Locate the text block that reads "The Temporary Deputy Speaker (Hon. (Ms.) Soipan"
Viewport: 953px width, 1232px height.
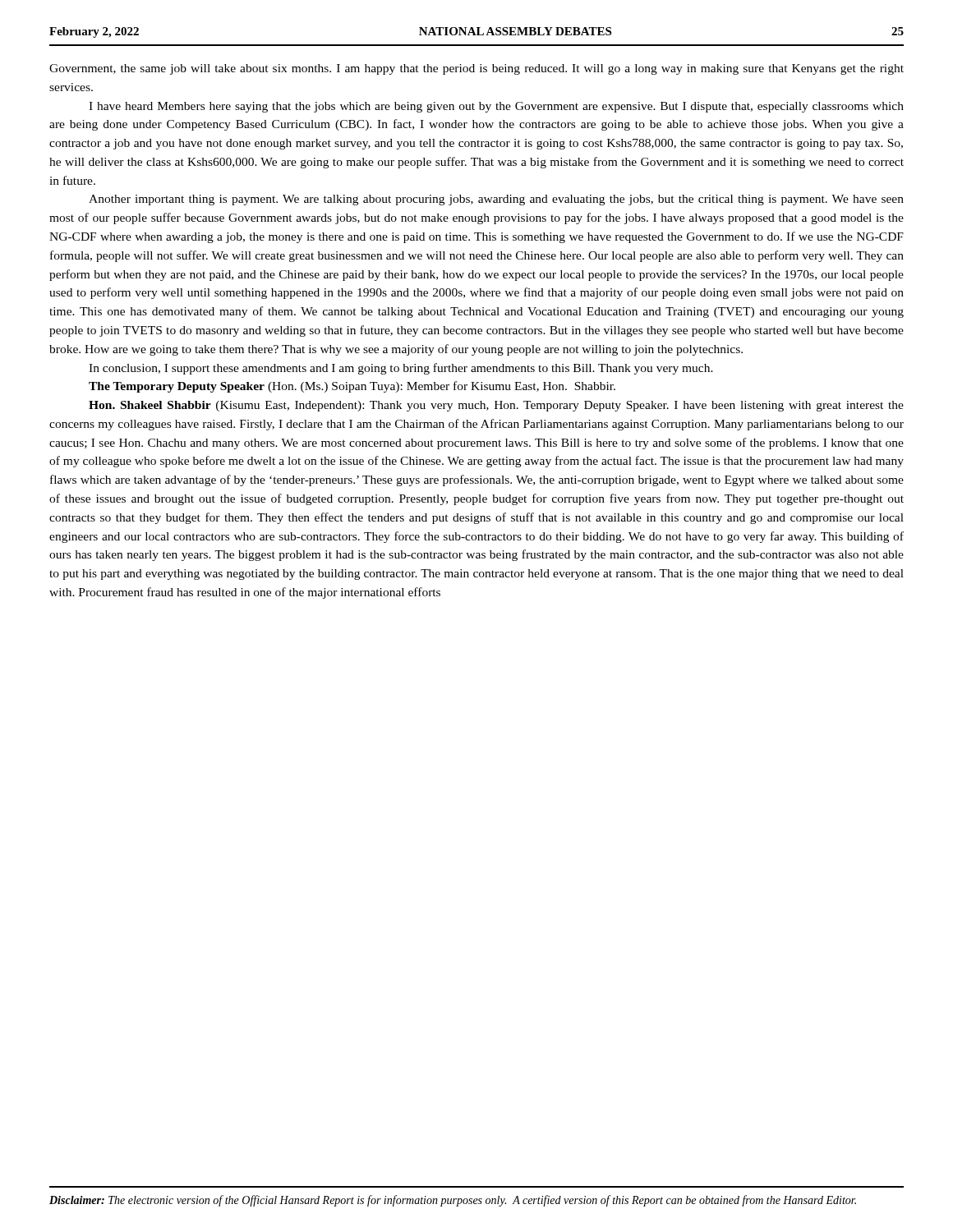(476, 387)
